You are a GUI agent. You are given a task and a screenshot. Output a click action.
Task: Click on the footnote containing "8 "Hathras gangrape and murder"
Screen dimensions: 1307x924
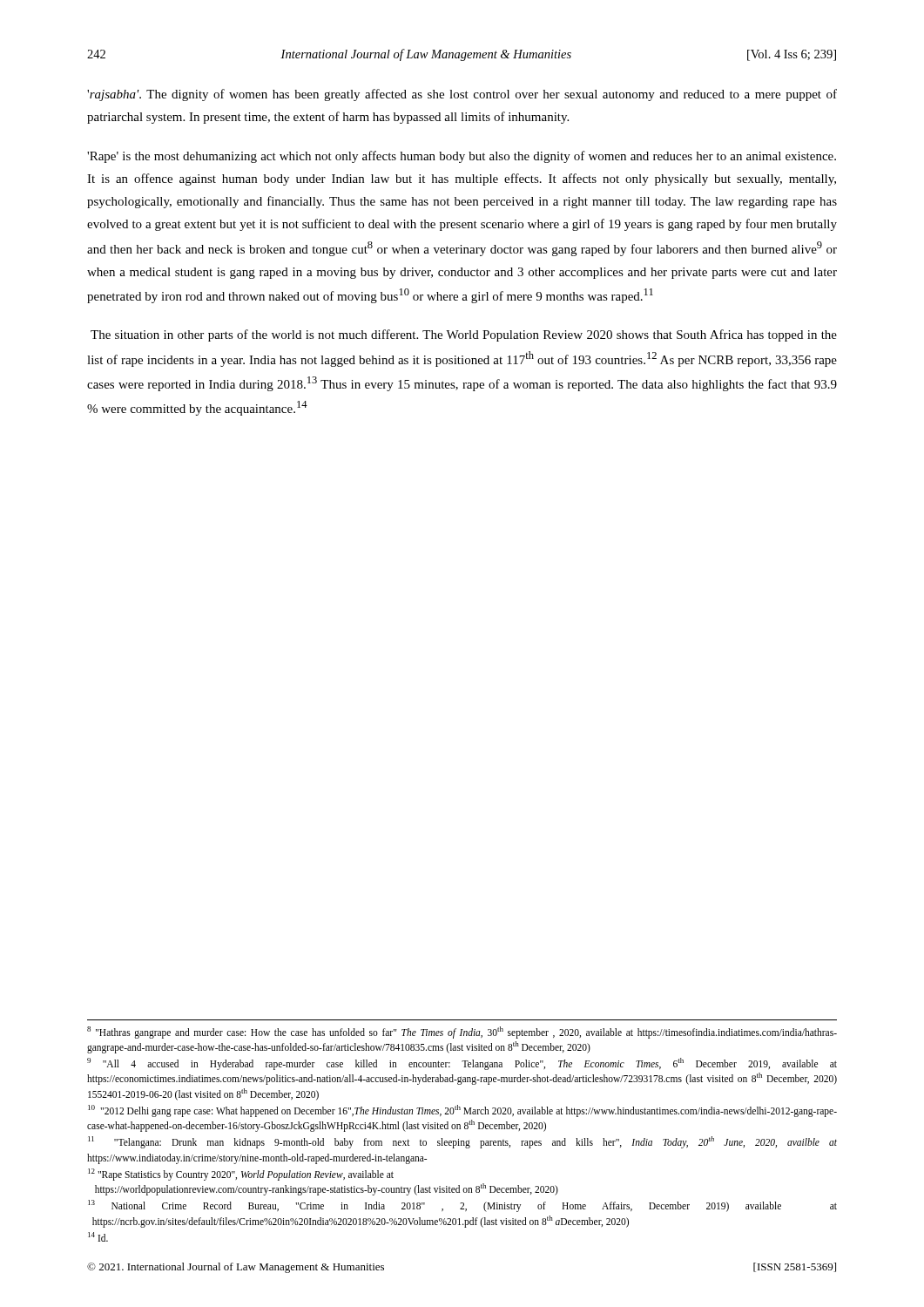pos(462,1039)
